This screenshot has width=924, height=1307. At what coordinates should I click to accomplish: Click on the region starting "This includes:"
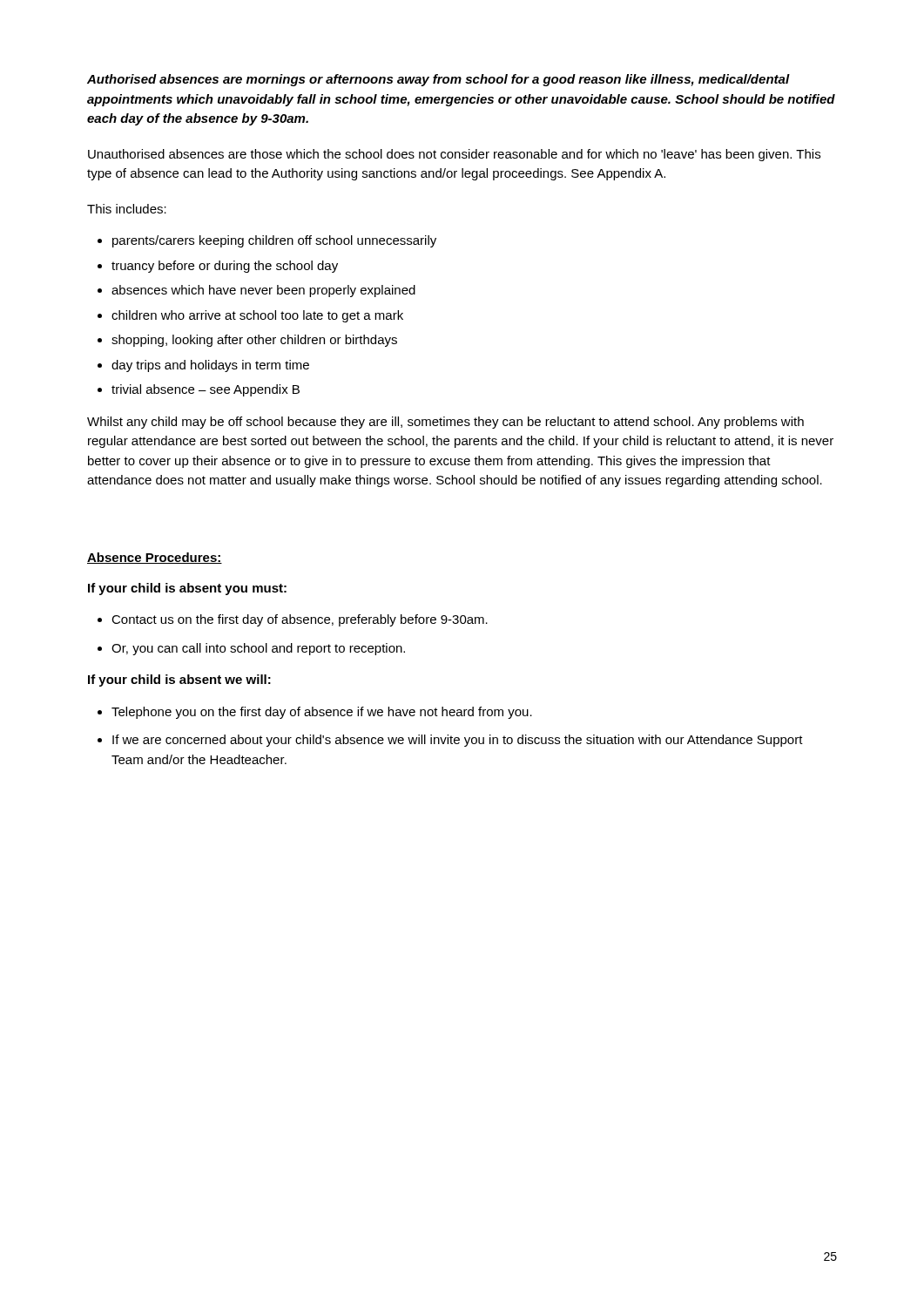127,209
